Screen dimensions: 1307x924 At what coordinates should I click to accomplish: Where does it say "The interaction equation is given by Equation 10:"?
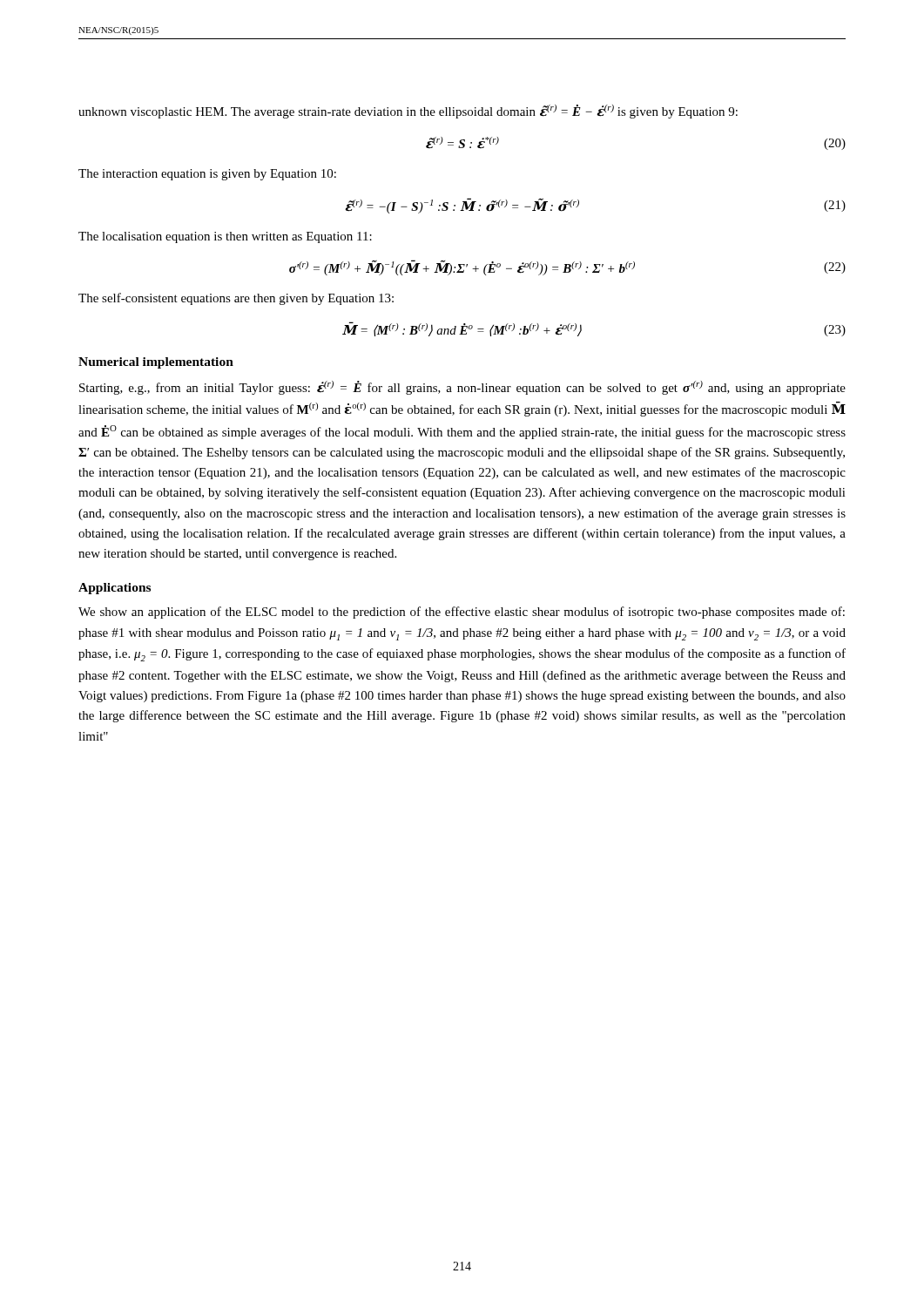pos(208,174)
